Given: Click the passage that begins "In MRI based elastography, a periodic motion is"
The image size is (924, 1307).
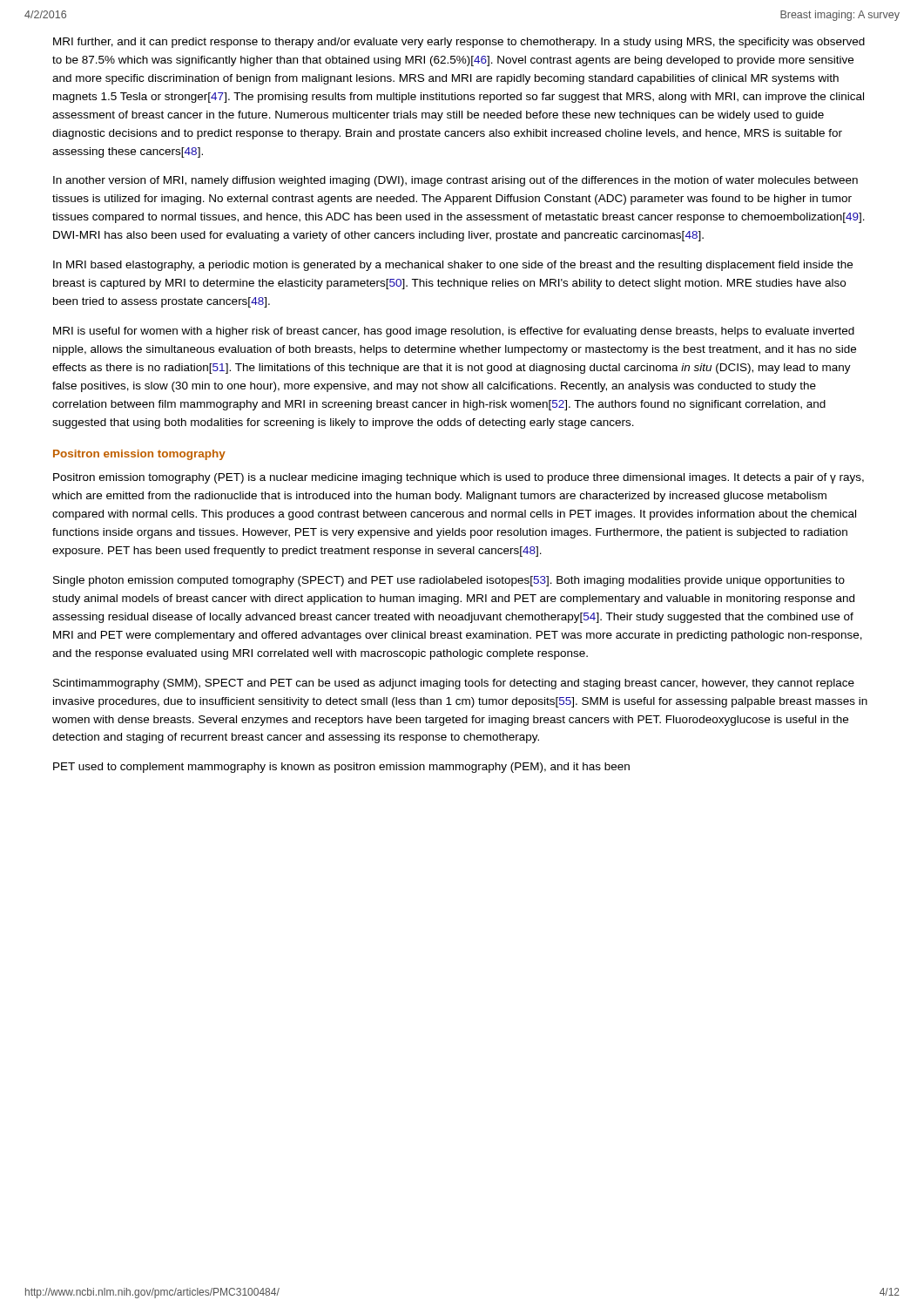Looking at the screenshot, I should tap(462, 284).
